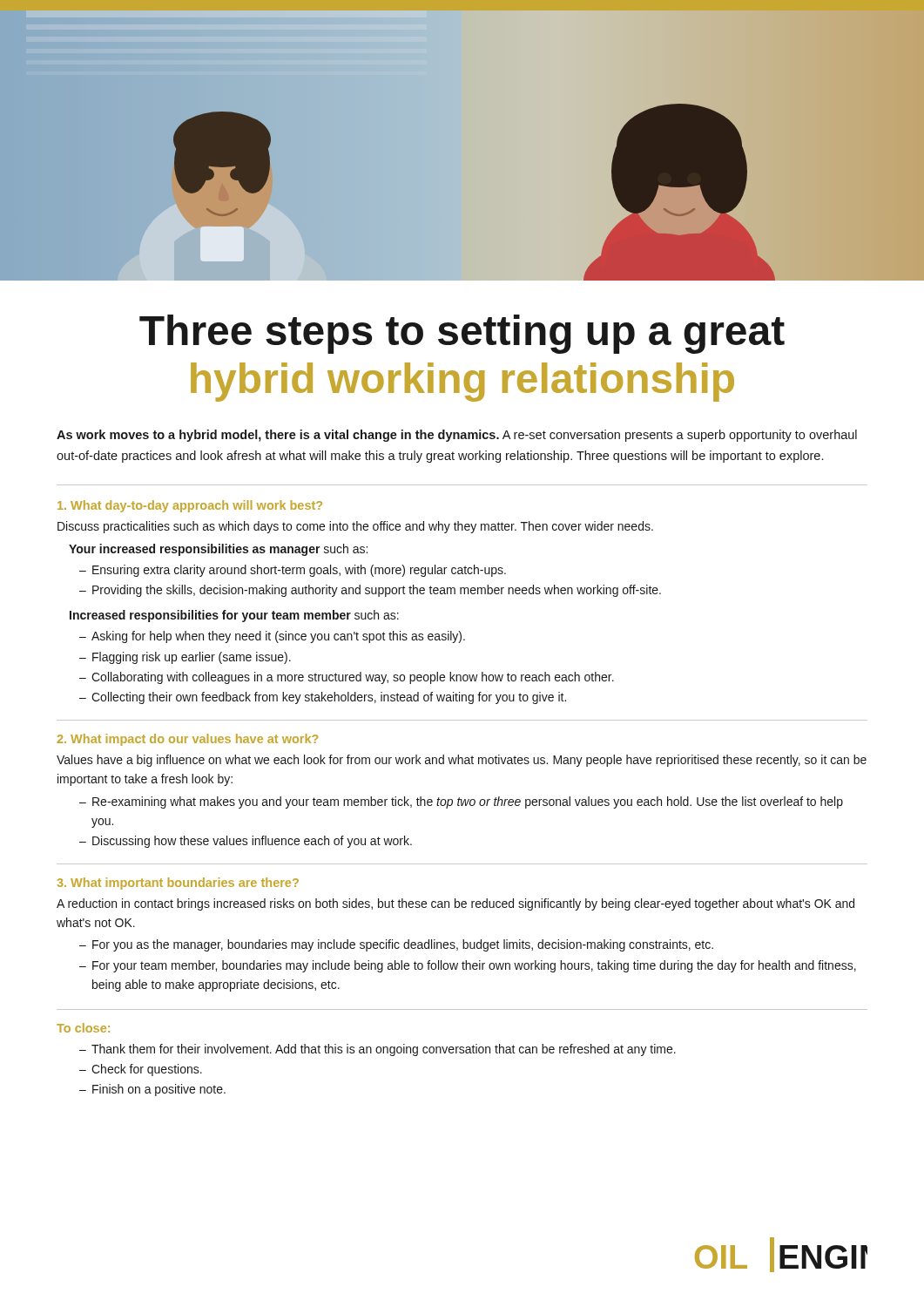Click the section header that begins "3. What important boundaries are"

tap(178, 882)
